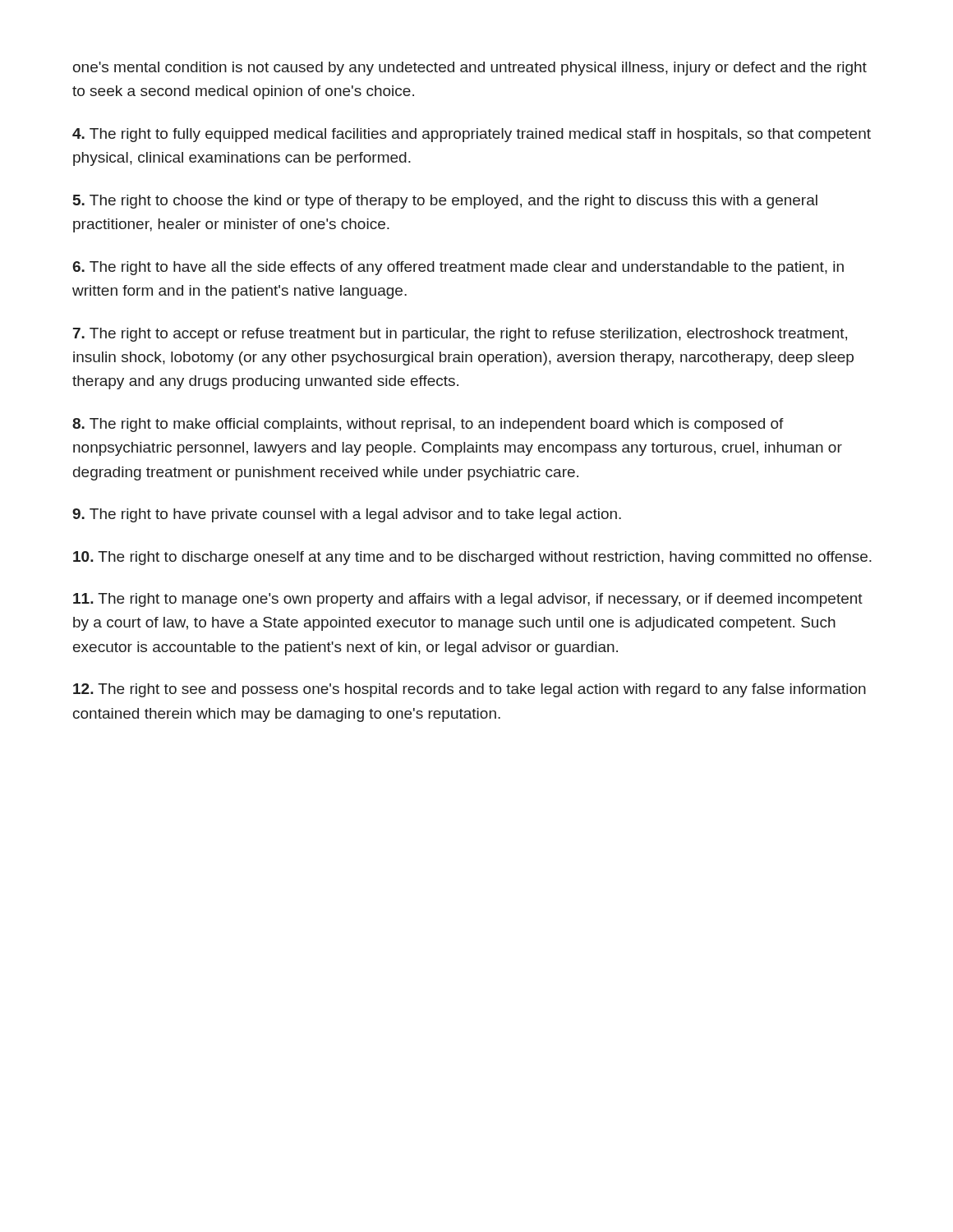This screenshot has width=953, height=1232.
Task: Find the list item that reads "6. The right"
Action: coord(476,278)
